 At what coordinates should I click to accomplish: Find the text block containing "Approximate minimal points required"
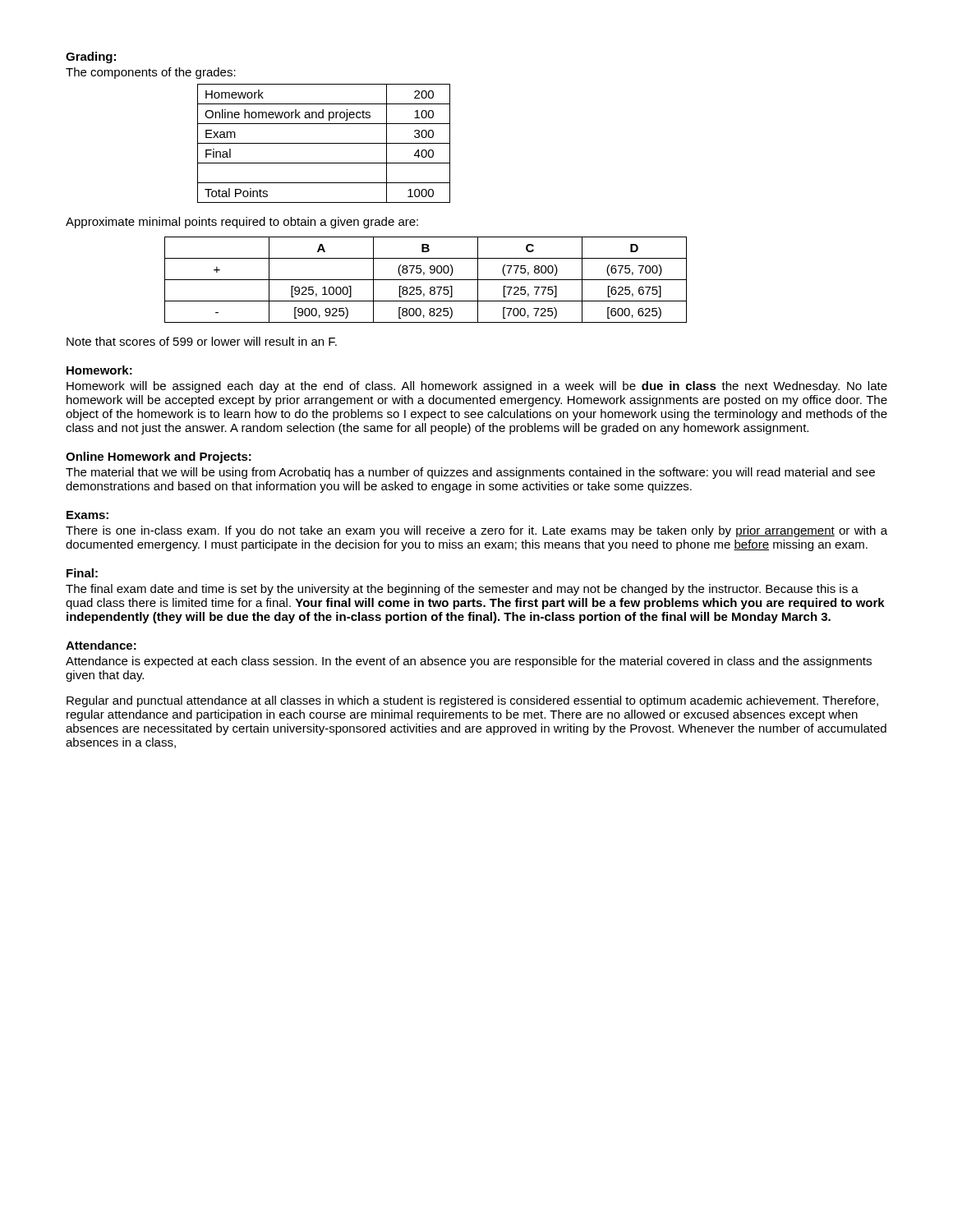(x=242, y=221)
